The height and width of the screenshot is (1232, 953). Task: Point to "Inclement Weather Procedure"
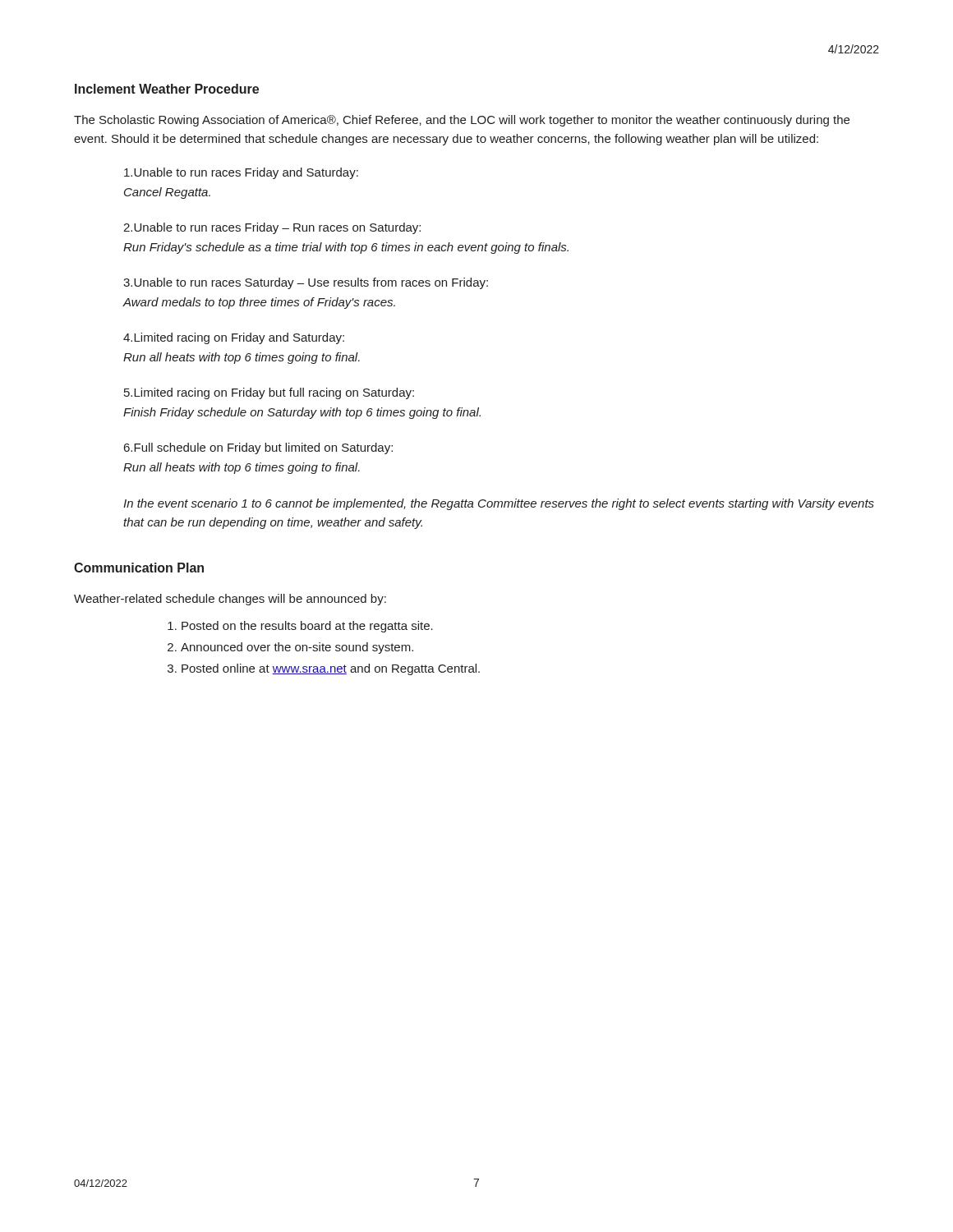(x=167, y=89)
